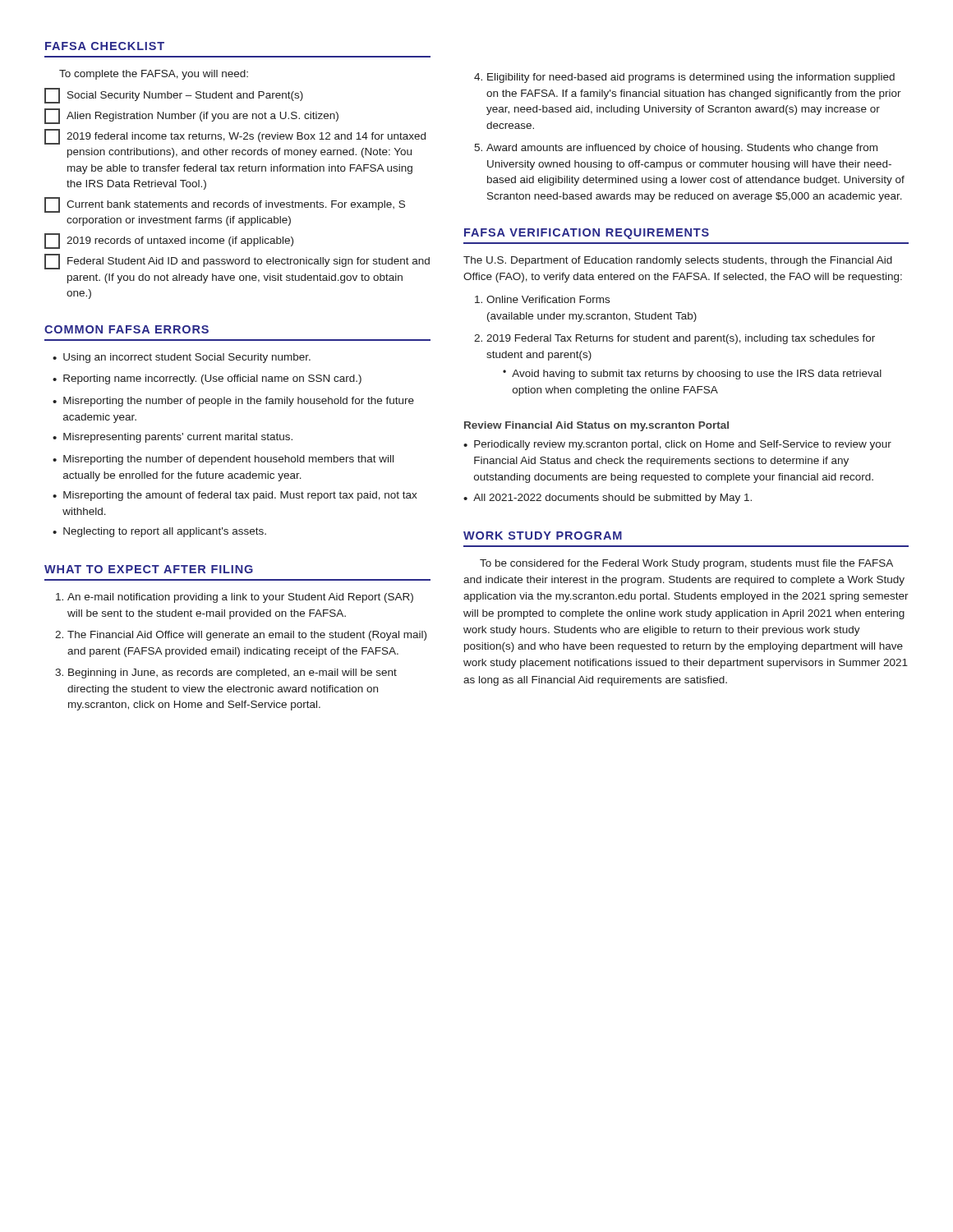Select the text starting "FAFSA CHECKLIST"
Viewport: 953px width, 1232px height.
[105, 46]
